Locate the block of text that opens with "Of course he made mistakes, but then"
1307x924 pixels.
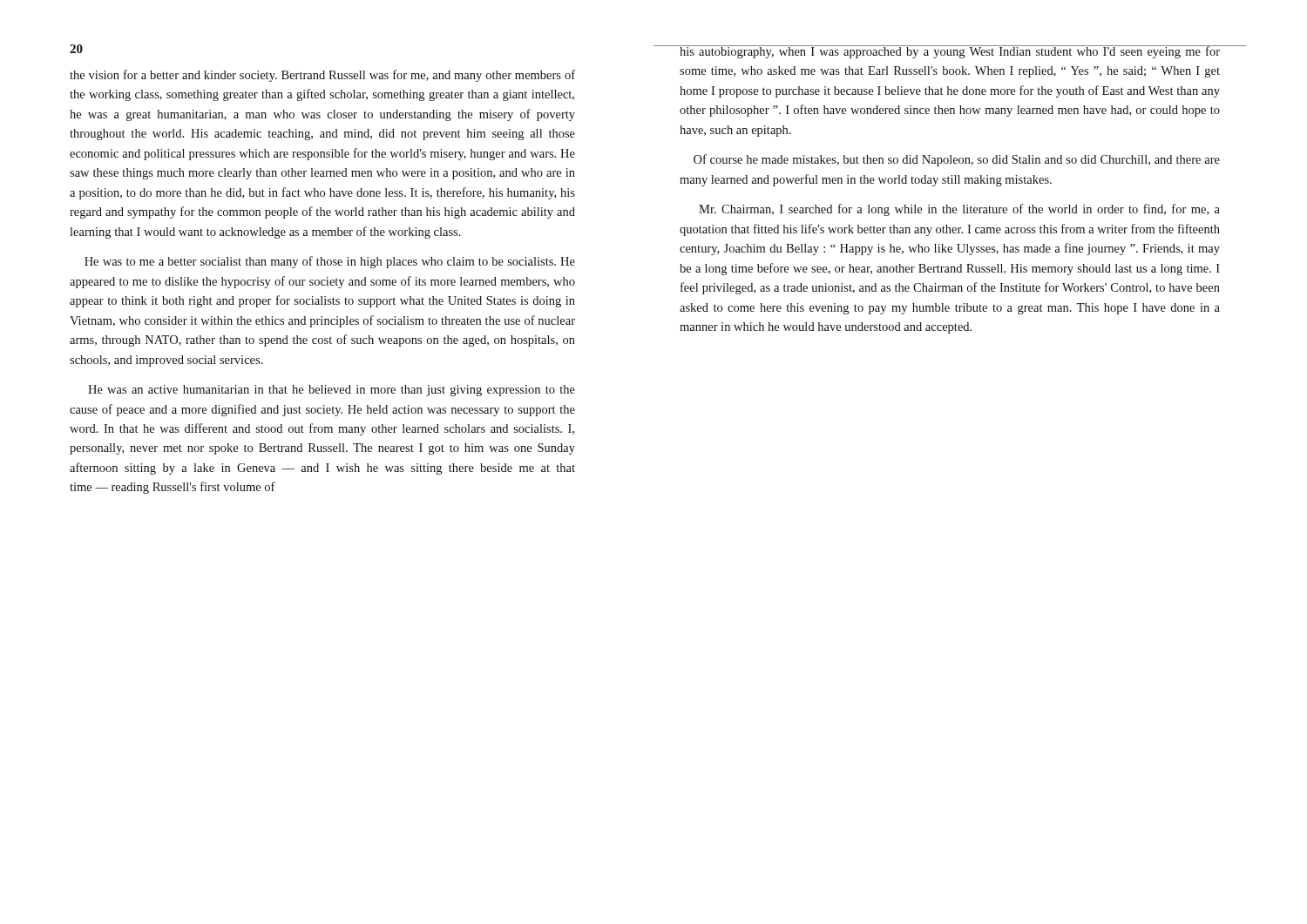[x=950, y=169]
